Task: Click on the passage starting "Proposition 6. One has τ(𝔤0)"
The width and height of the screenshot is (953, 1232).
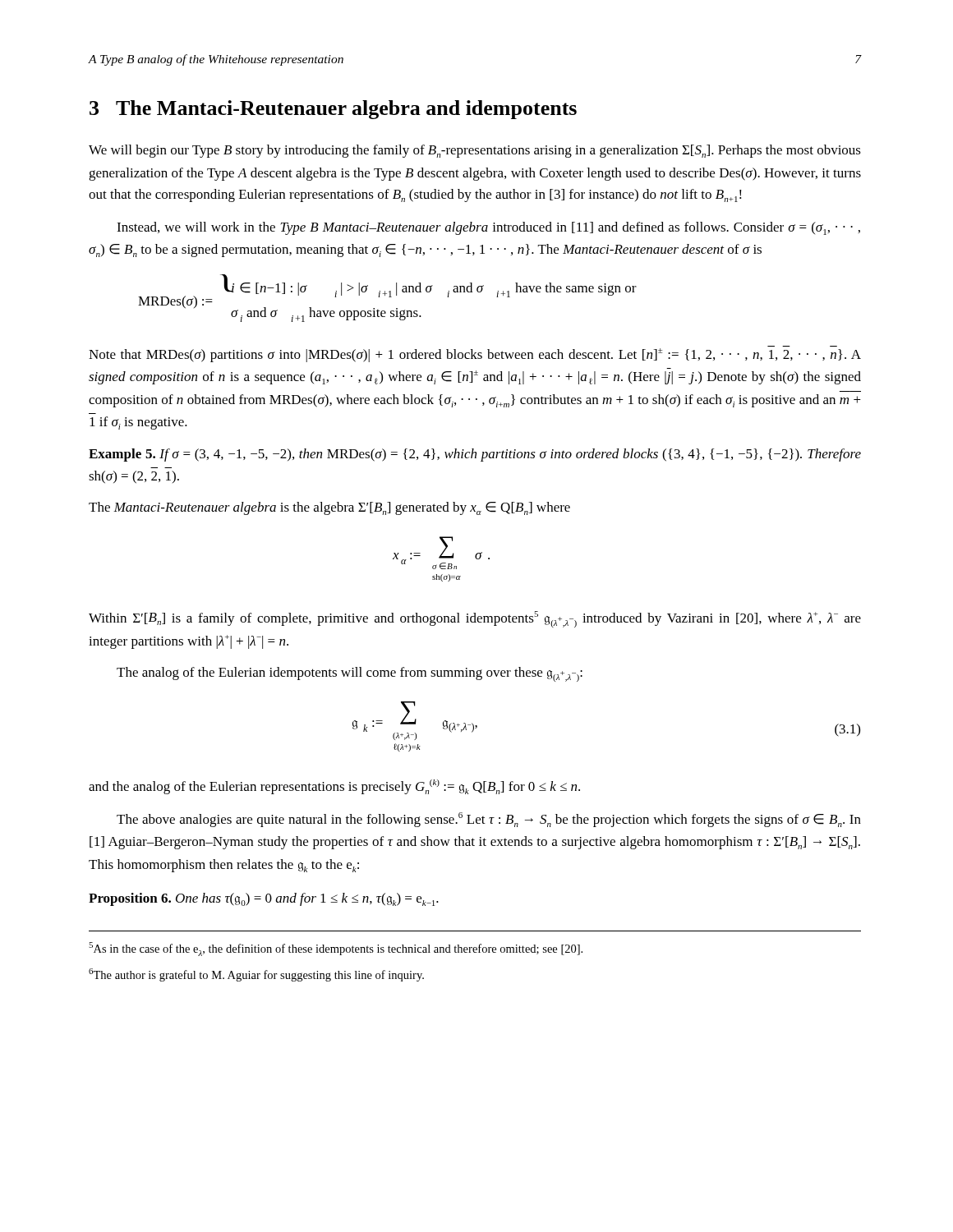Action: [264, 899]
